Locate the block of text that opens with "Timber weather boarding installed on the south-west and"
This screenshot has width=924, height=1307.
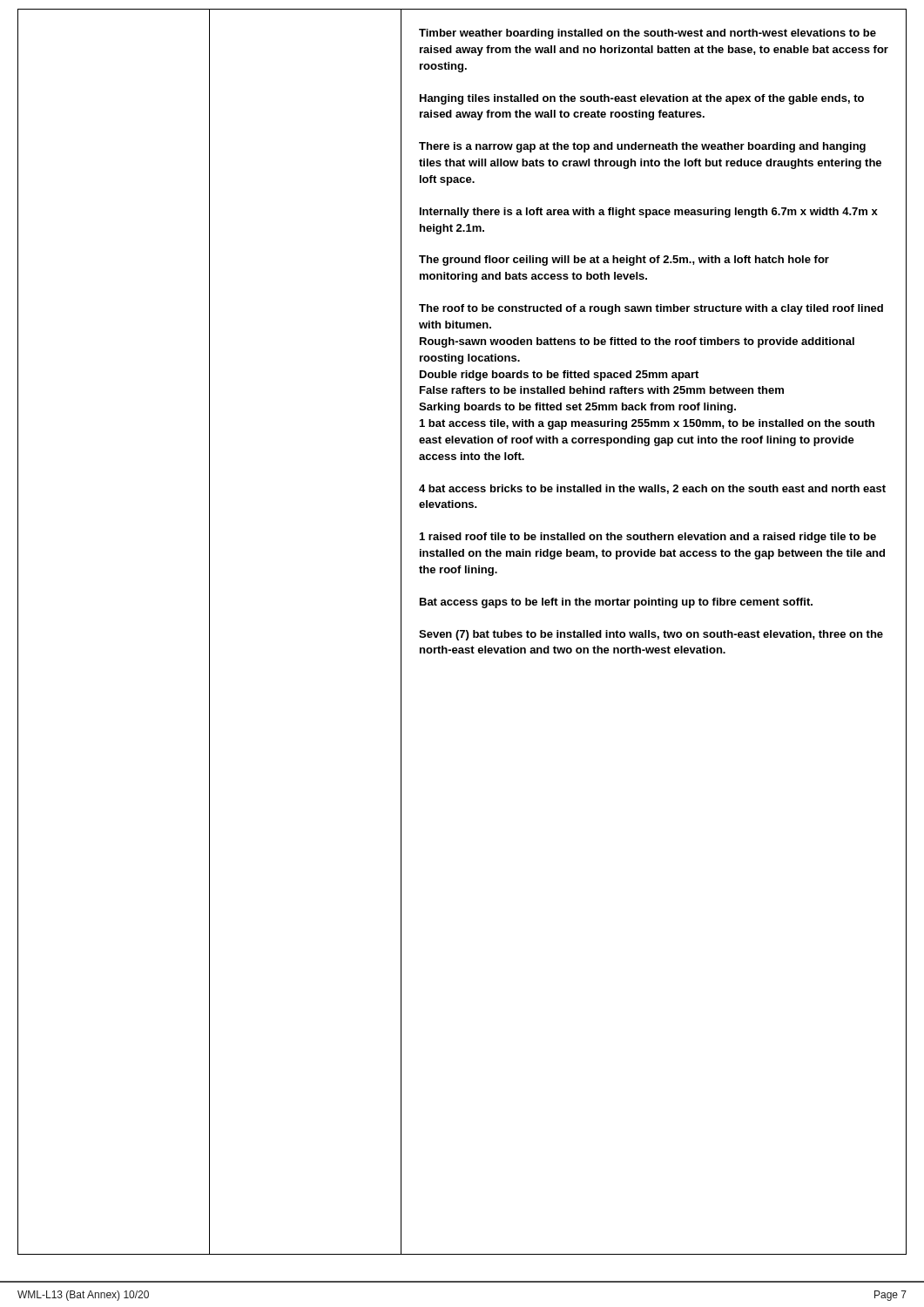(x=654, y=49)
